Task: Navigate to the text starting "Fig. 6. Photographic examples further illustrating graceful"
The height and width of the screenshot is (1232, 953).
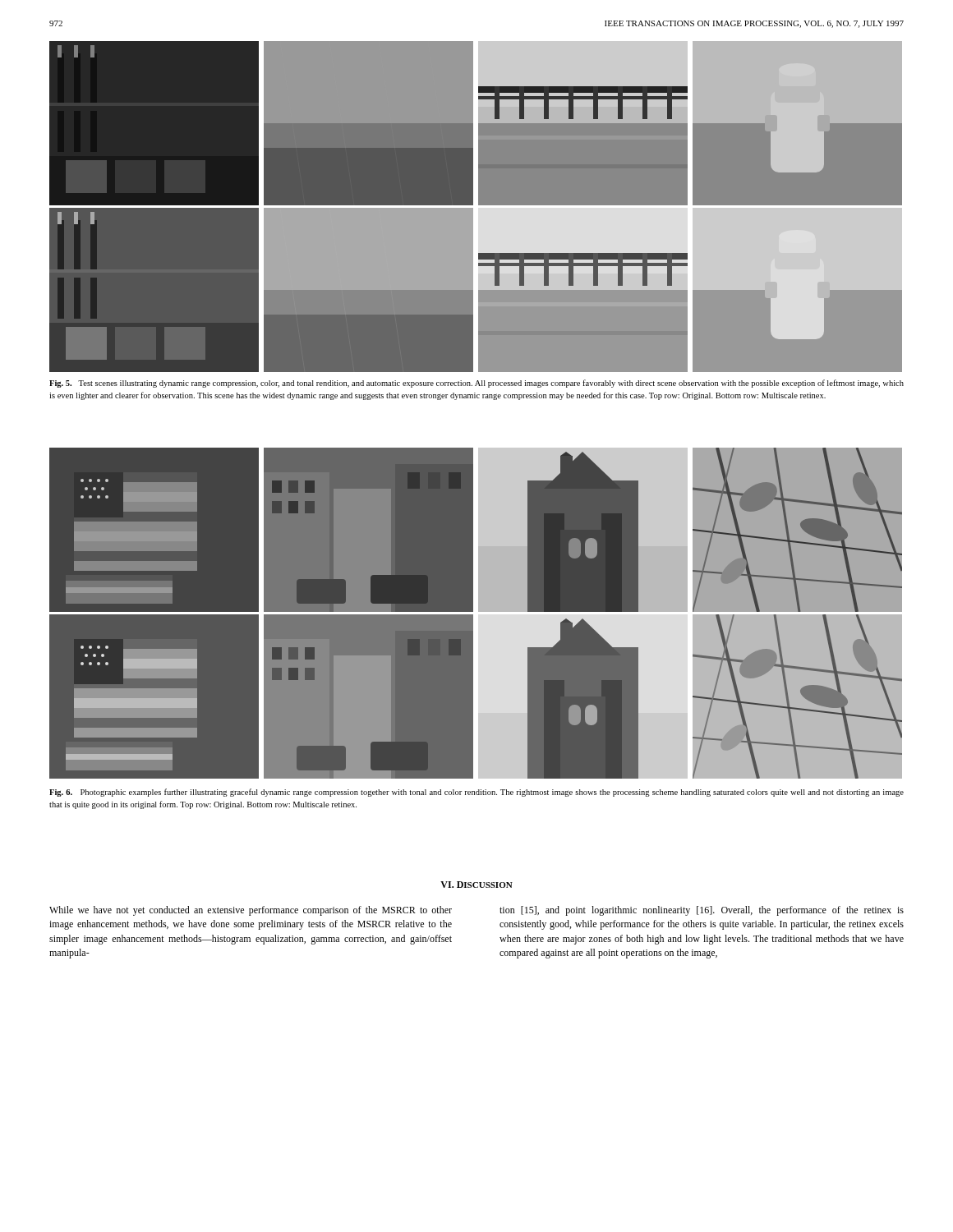Action: click(476, 798)
